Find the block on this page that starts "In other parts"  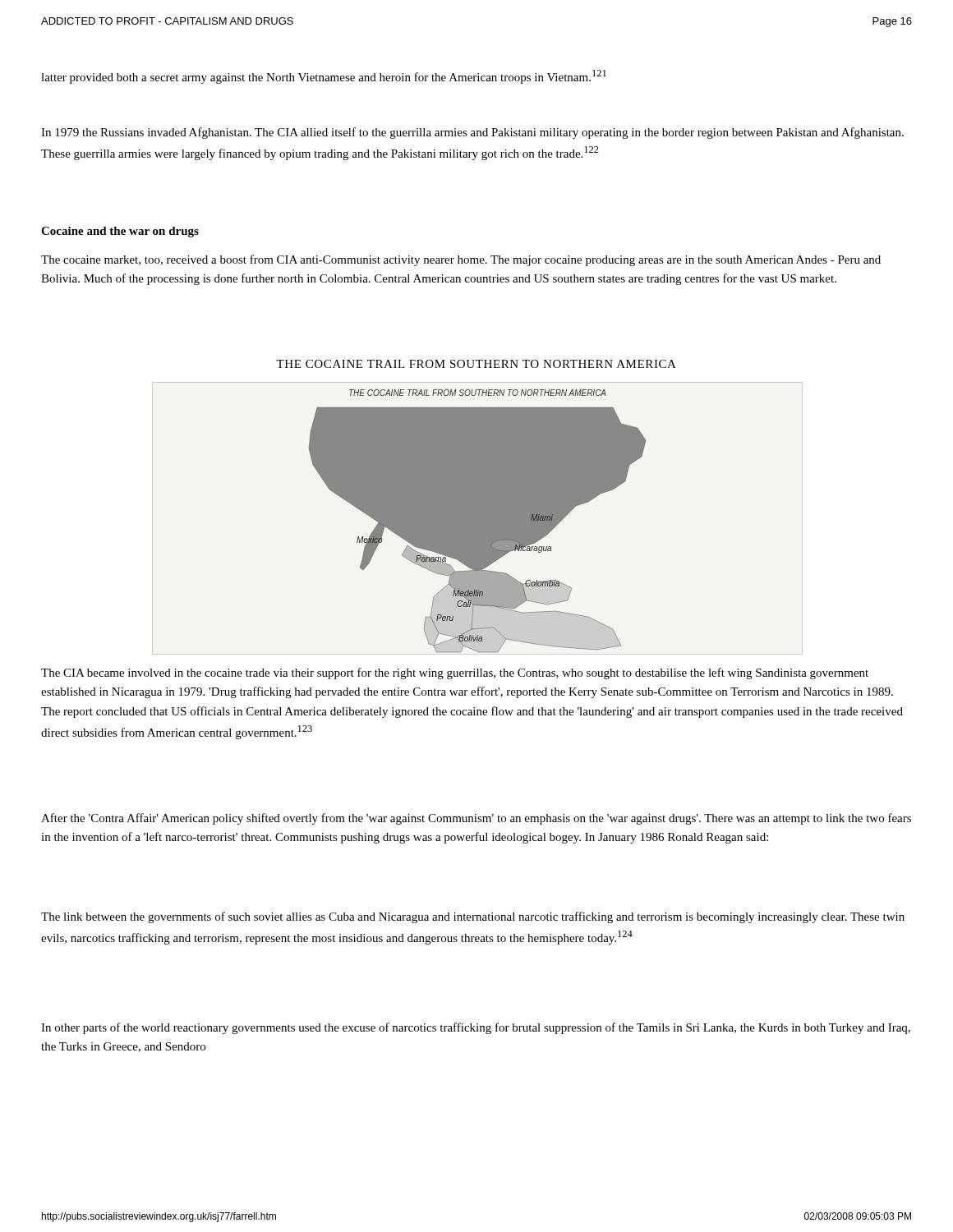476,1037
